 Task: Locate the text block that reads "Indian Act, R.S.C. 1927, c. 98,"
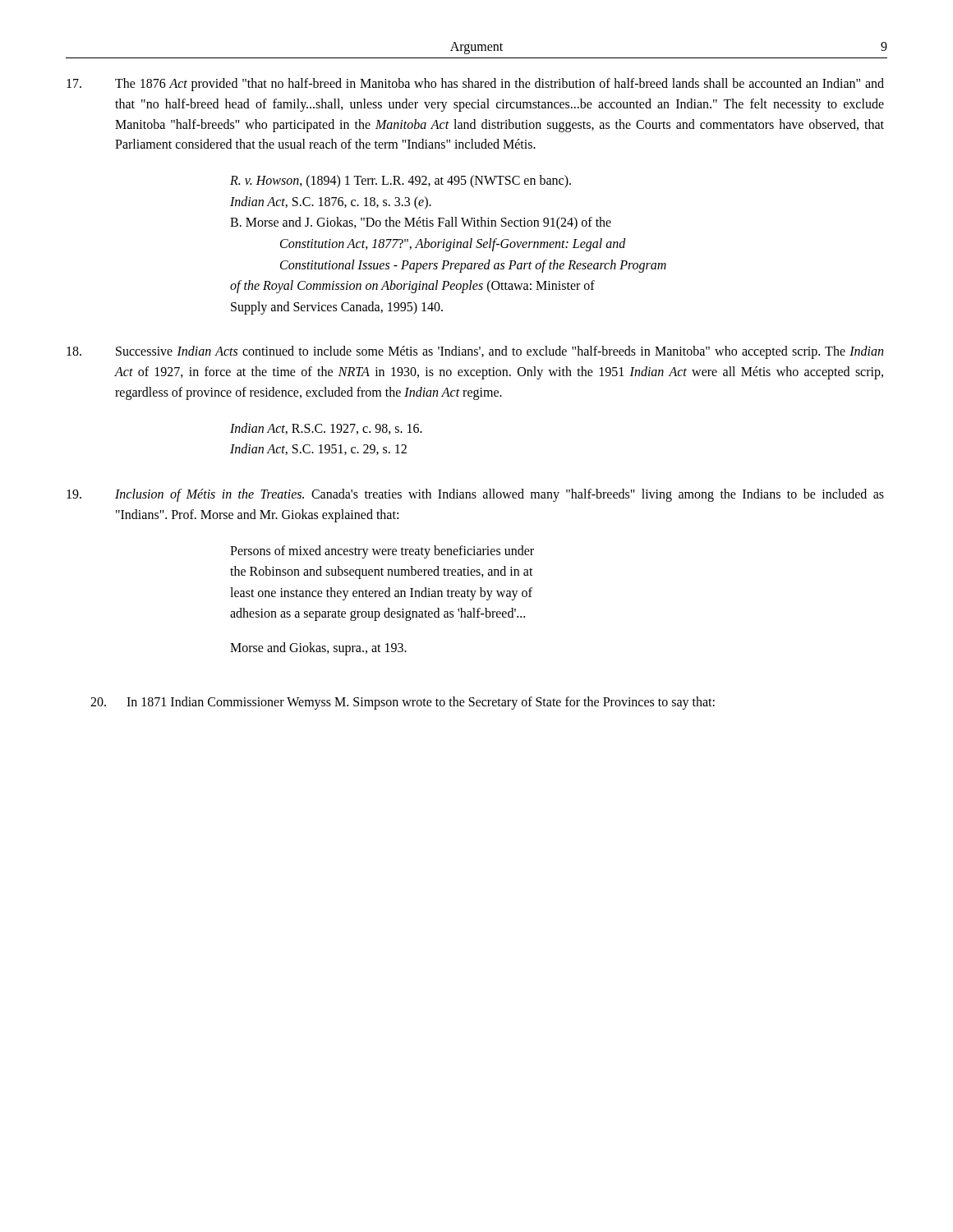pos(326,439)
